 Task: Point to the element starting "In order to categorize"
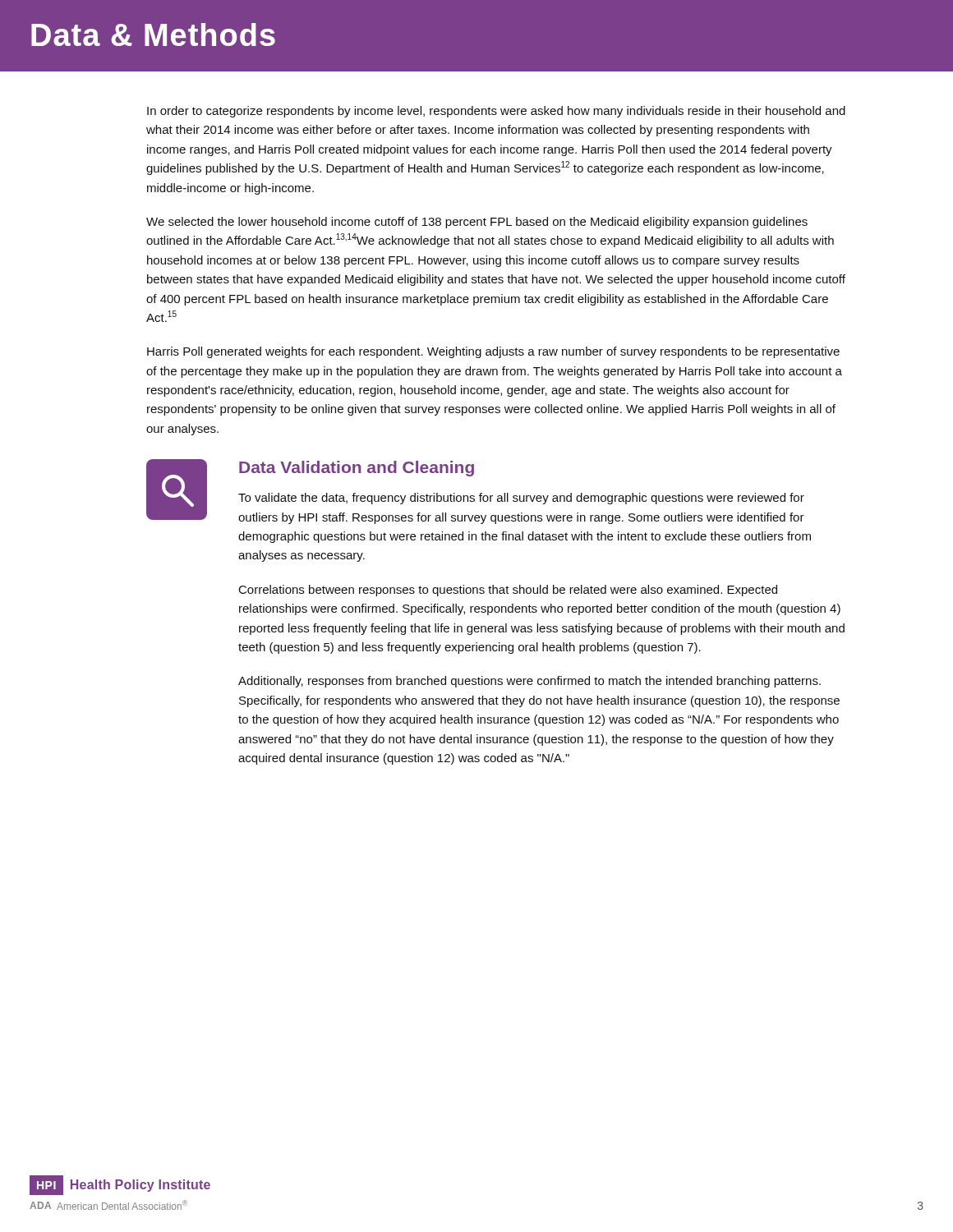(496, 149)
